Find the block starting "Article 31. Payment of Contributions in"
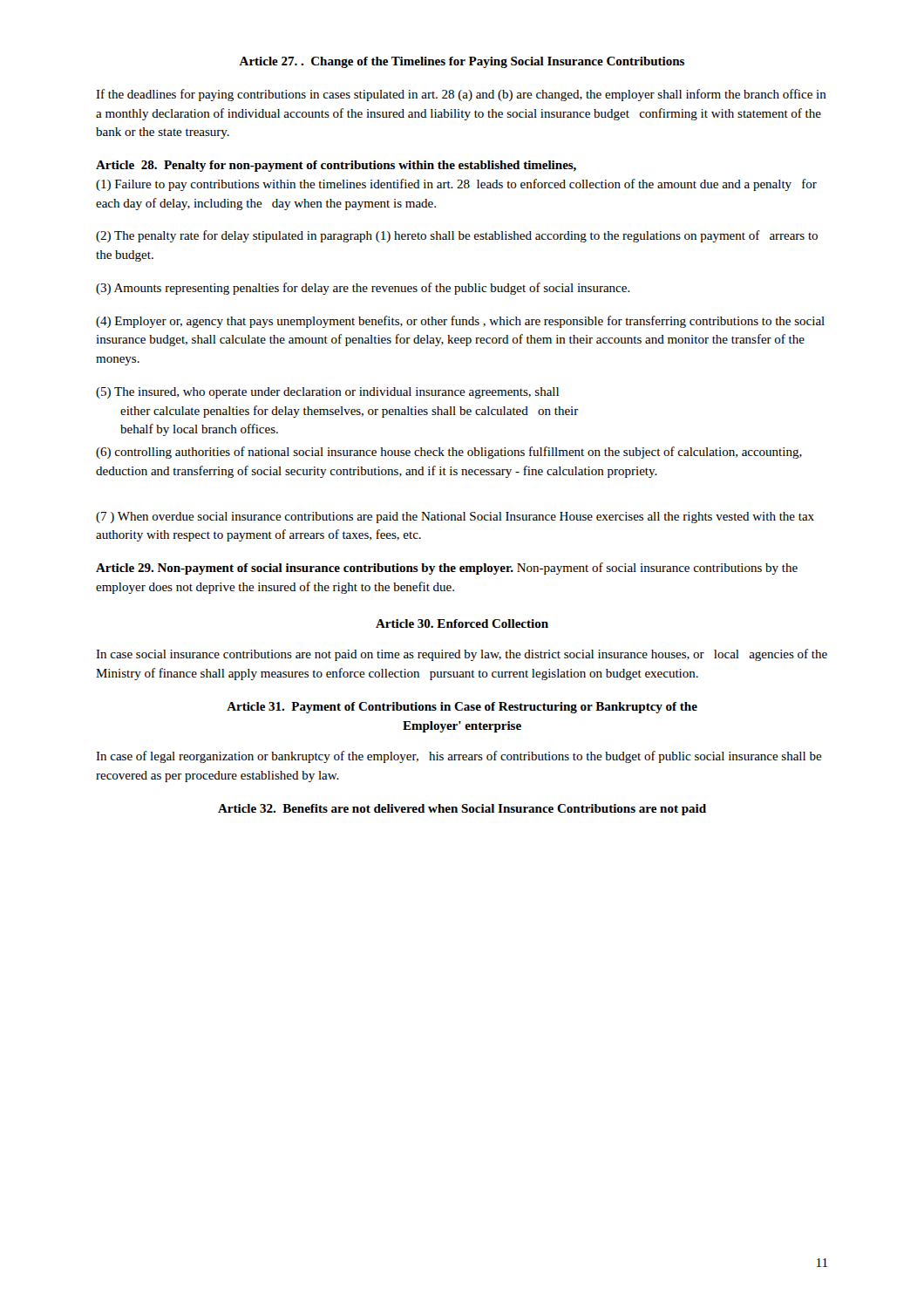This screenshot has width=924, height=1308. click(x=462, y=716)
